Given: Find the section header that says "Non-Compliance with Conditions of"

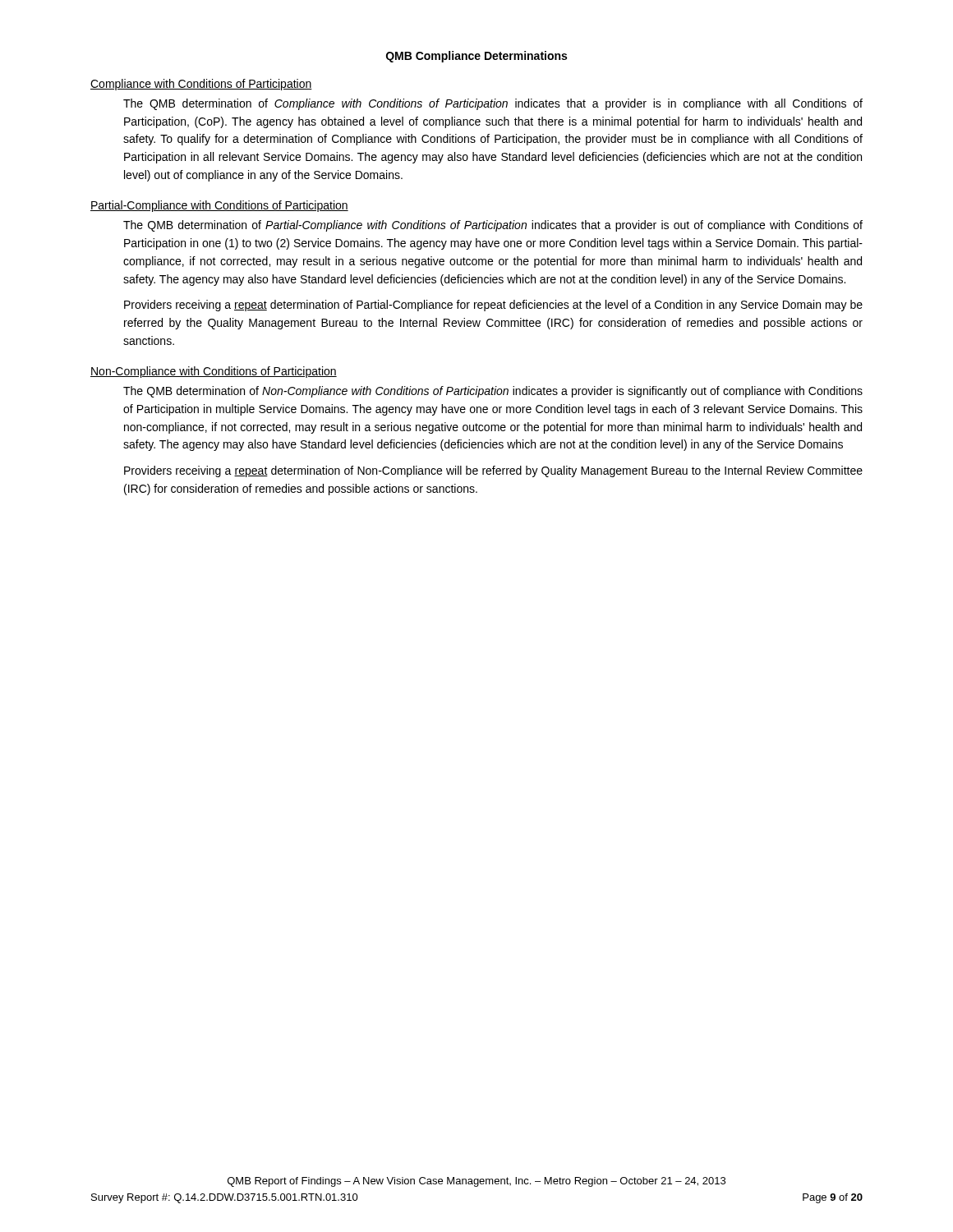Looking at the screenshot, I should coord(213,371).
